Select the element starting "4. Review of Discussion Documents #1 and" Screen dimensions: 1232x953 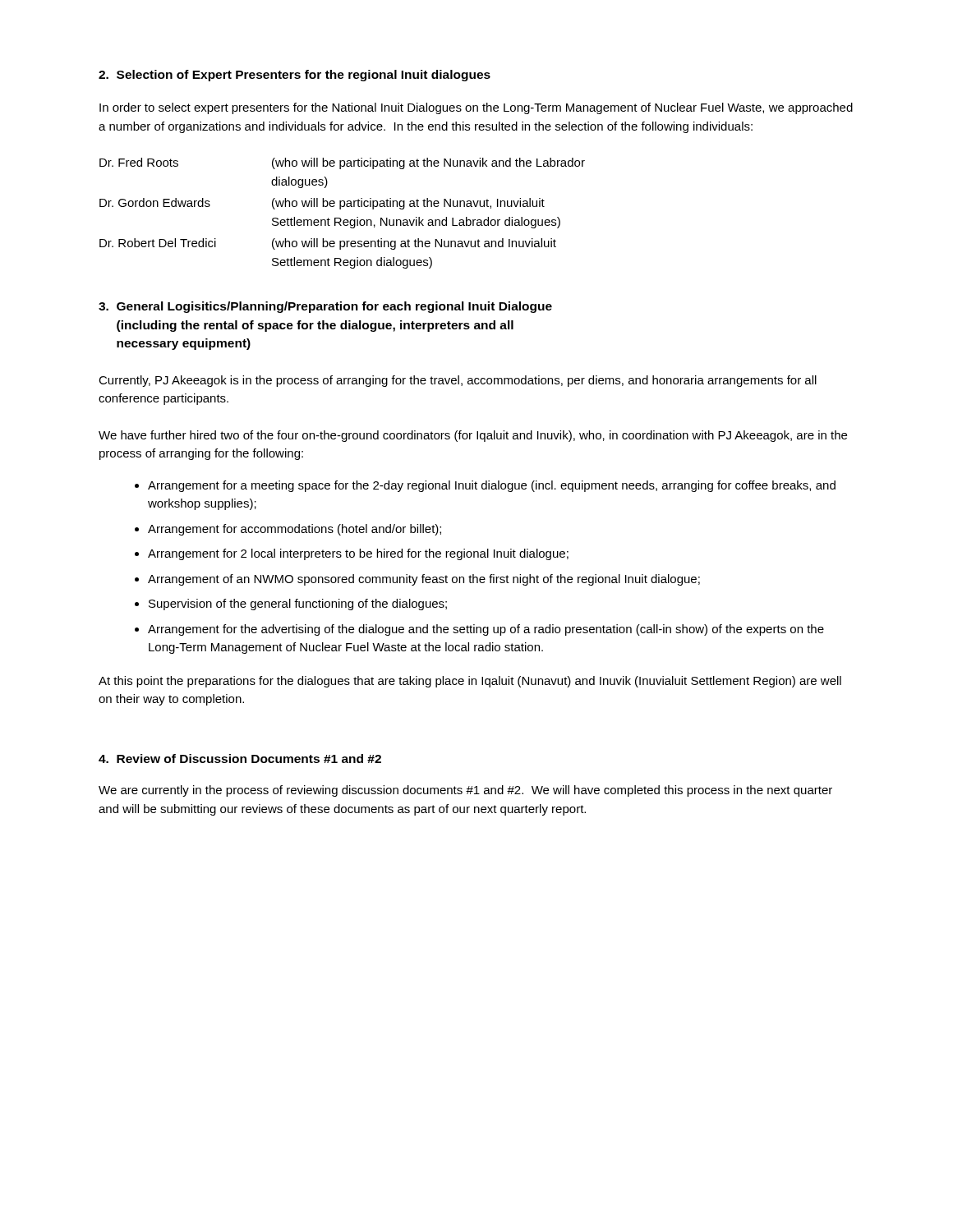coord(240,758)
